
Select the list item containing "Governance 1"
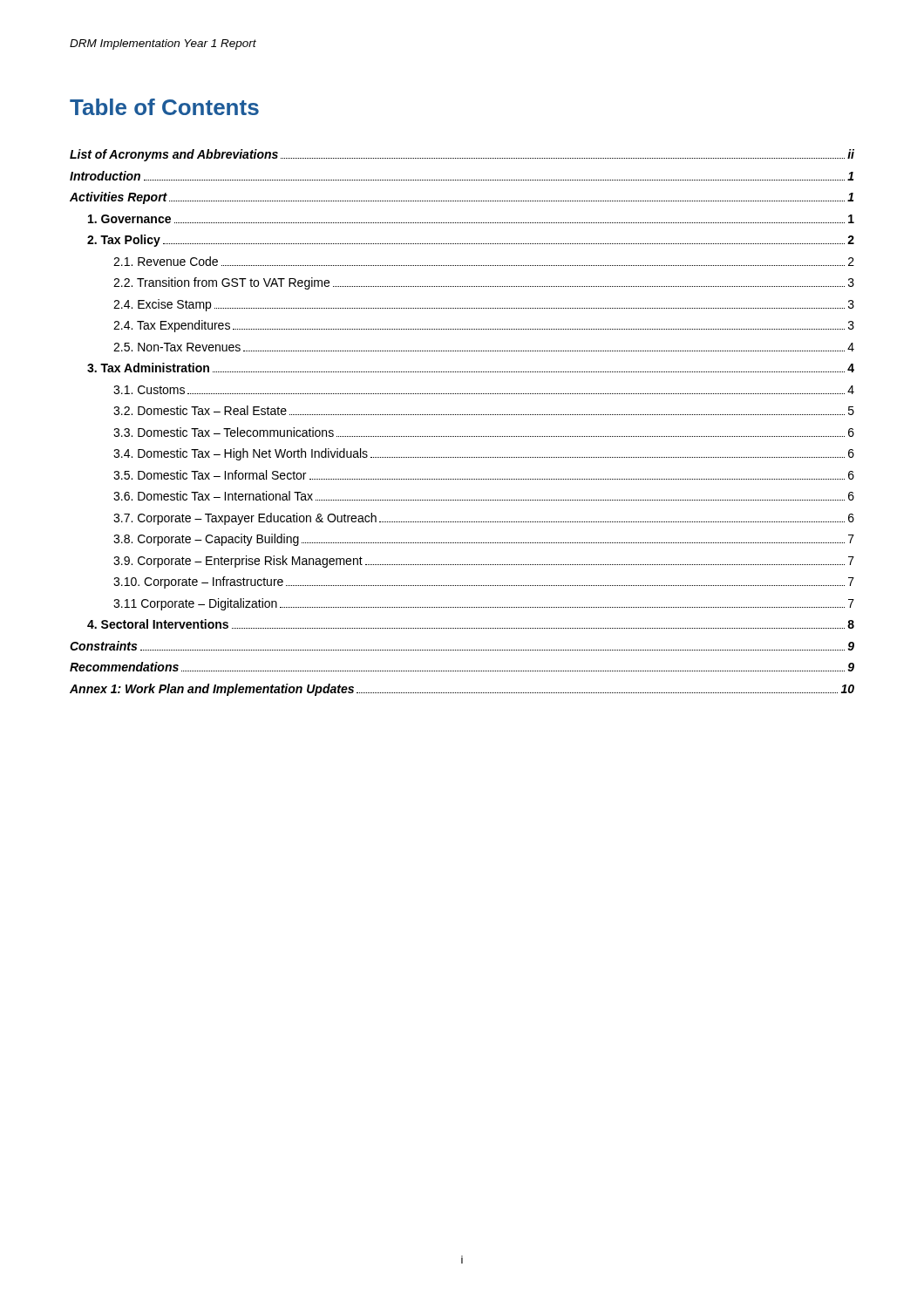(x=462, y=219)
